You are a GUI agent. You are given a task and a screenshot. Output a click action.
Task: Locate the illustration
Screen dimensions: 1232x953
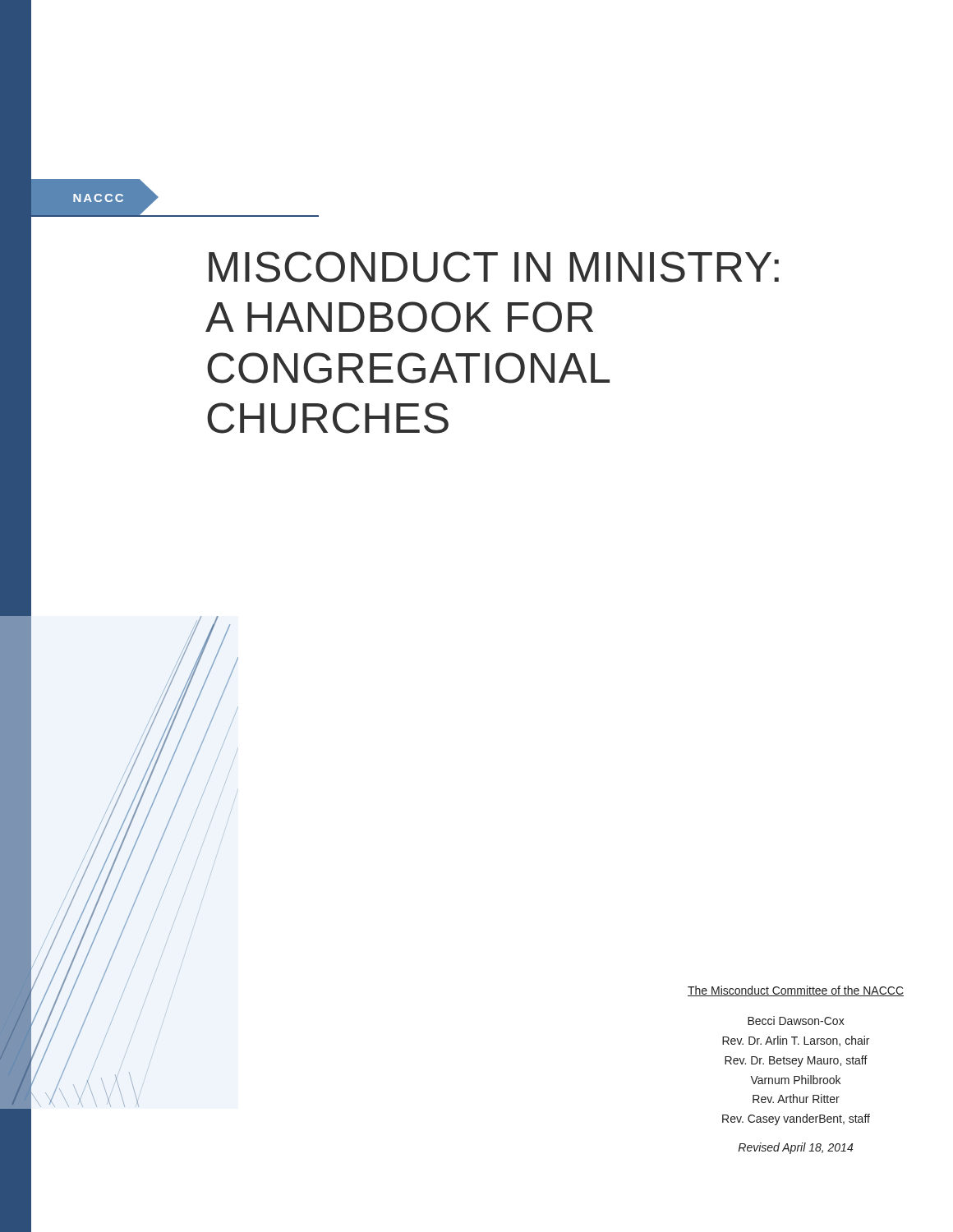[119, 862]
